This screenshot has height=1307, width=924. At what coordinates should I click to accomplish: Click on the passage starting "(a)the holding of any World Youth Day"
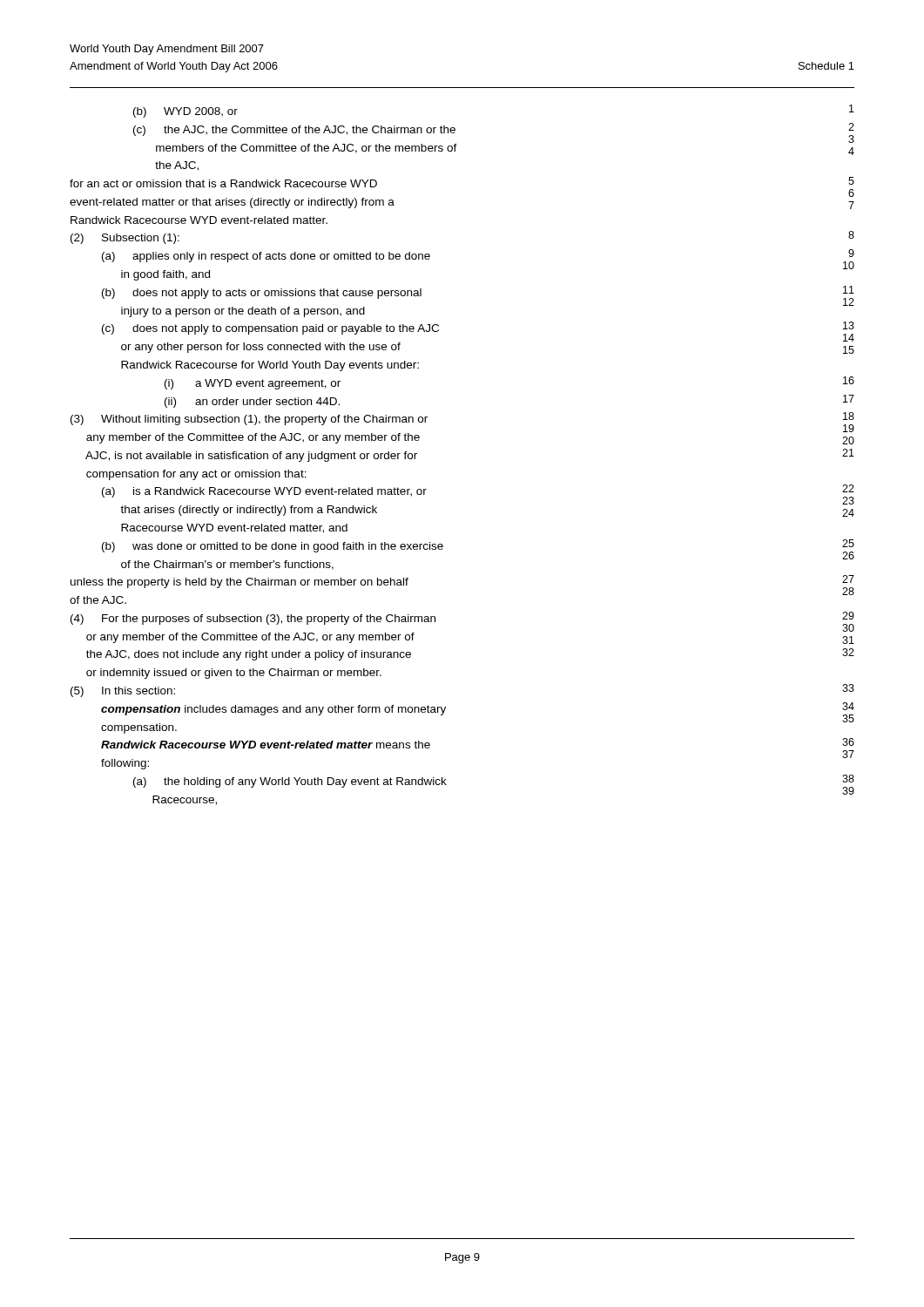(x=289, y=789)
